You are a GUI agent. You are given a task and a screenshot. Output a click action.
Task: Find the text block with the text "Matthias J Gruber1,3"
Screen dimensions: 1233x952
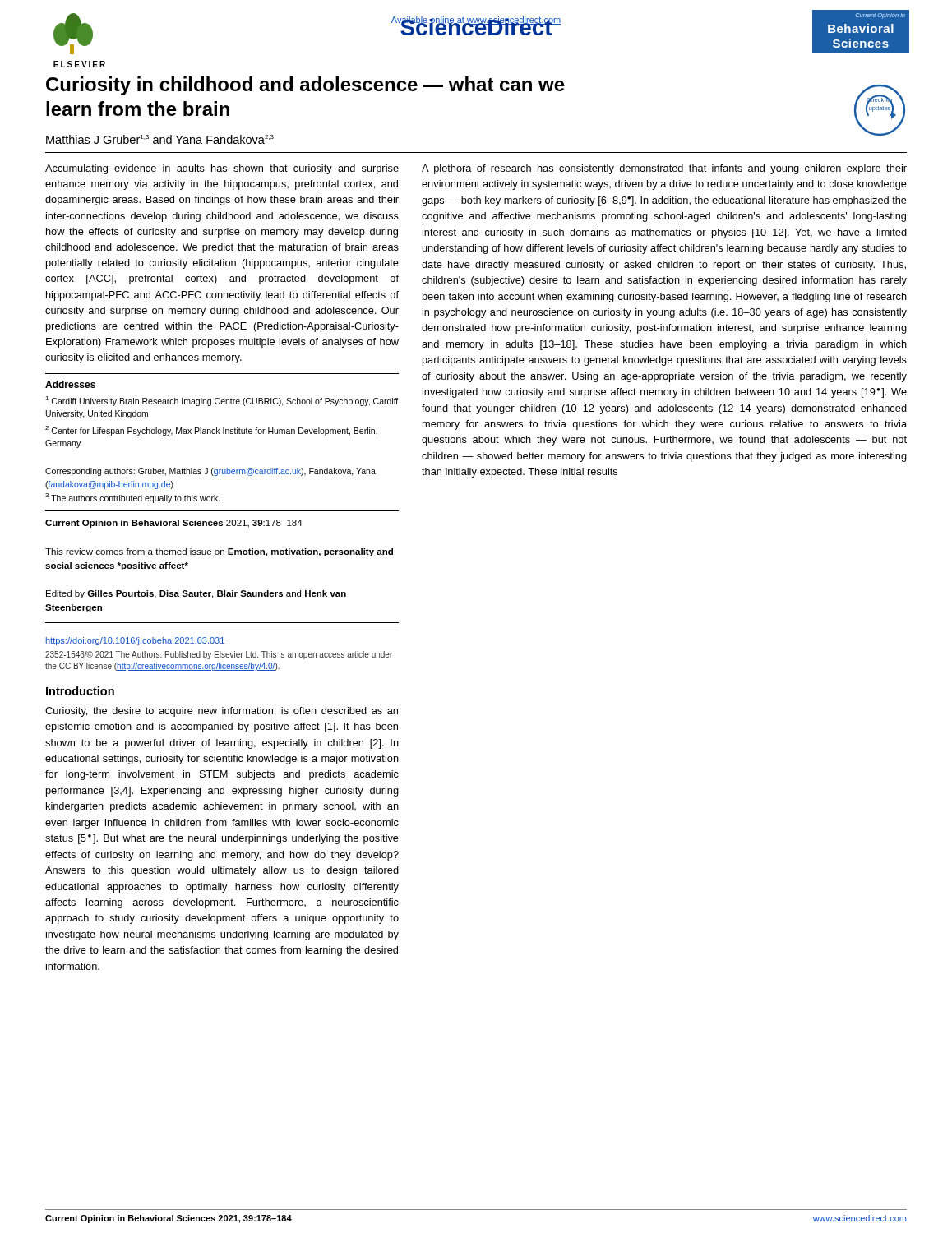tap(160, 140)
